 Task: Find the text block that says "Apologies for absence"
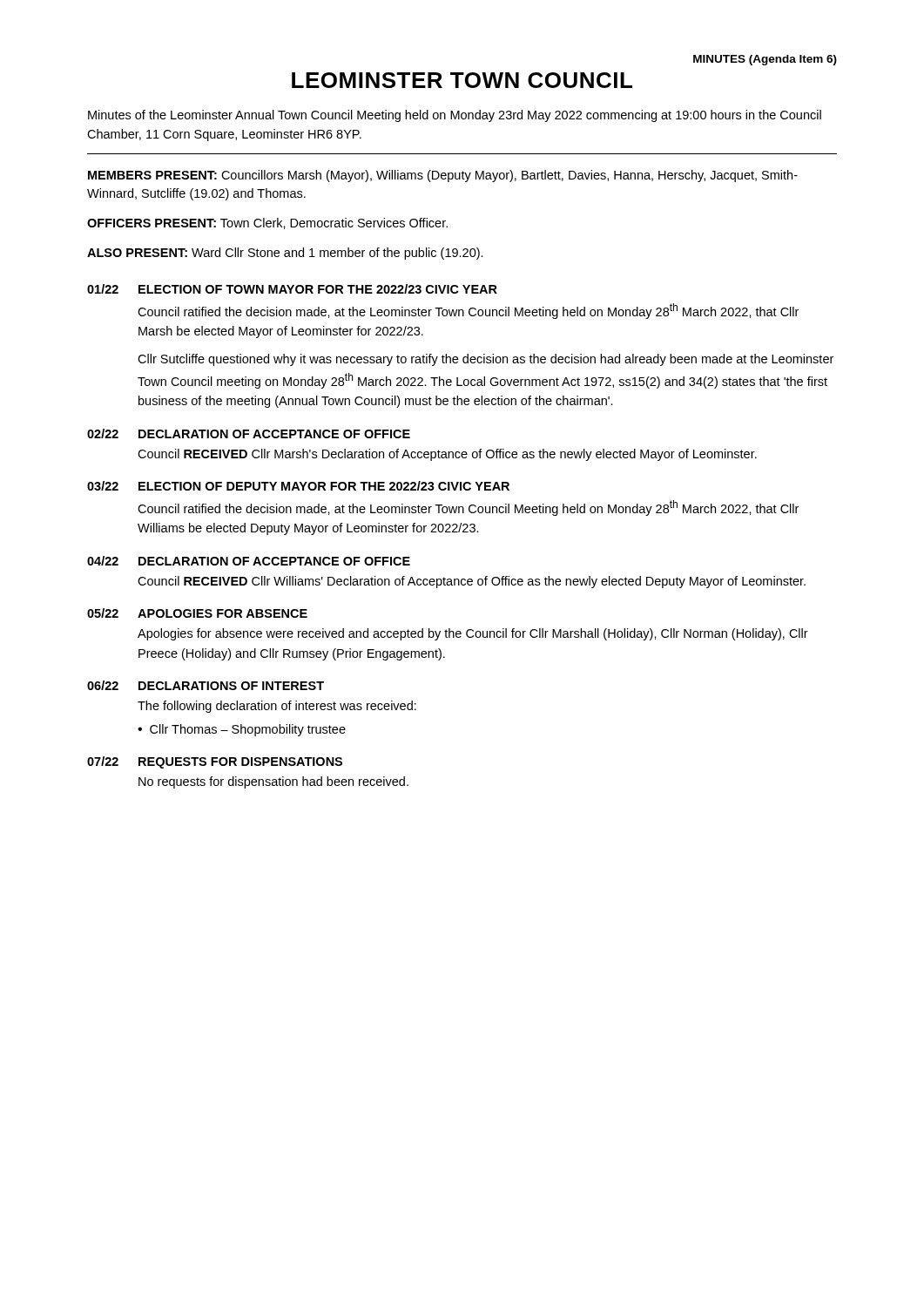[x=487, y=644]
